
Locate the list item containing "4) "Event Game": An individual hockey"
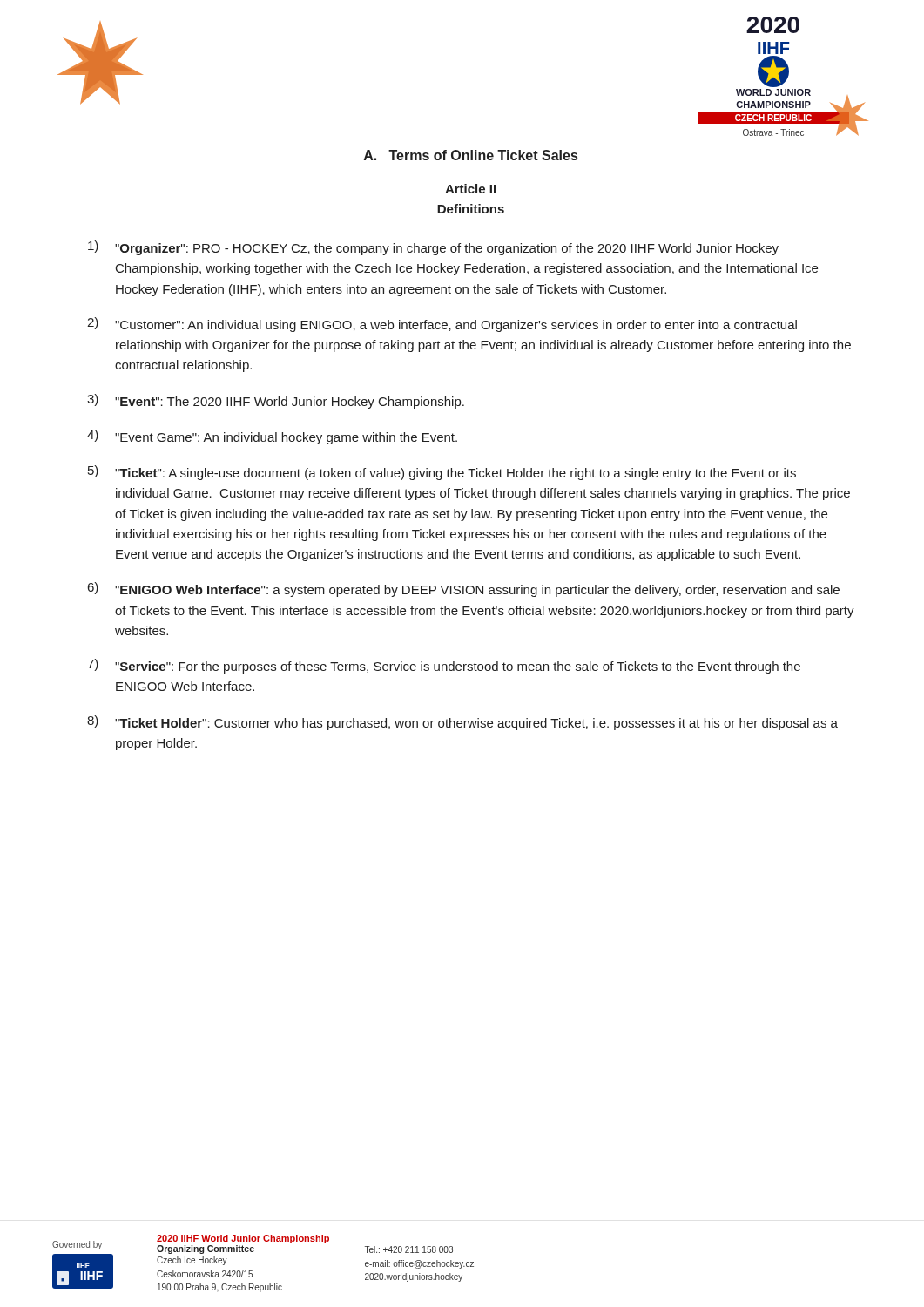point(272,437)
